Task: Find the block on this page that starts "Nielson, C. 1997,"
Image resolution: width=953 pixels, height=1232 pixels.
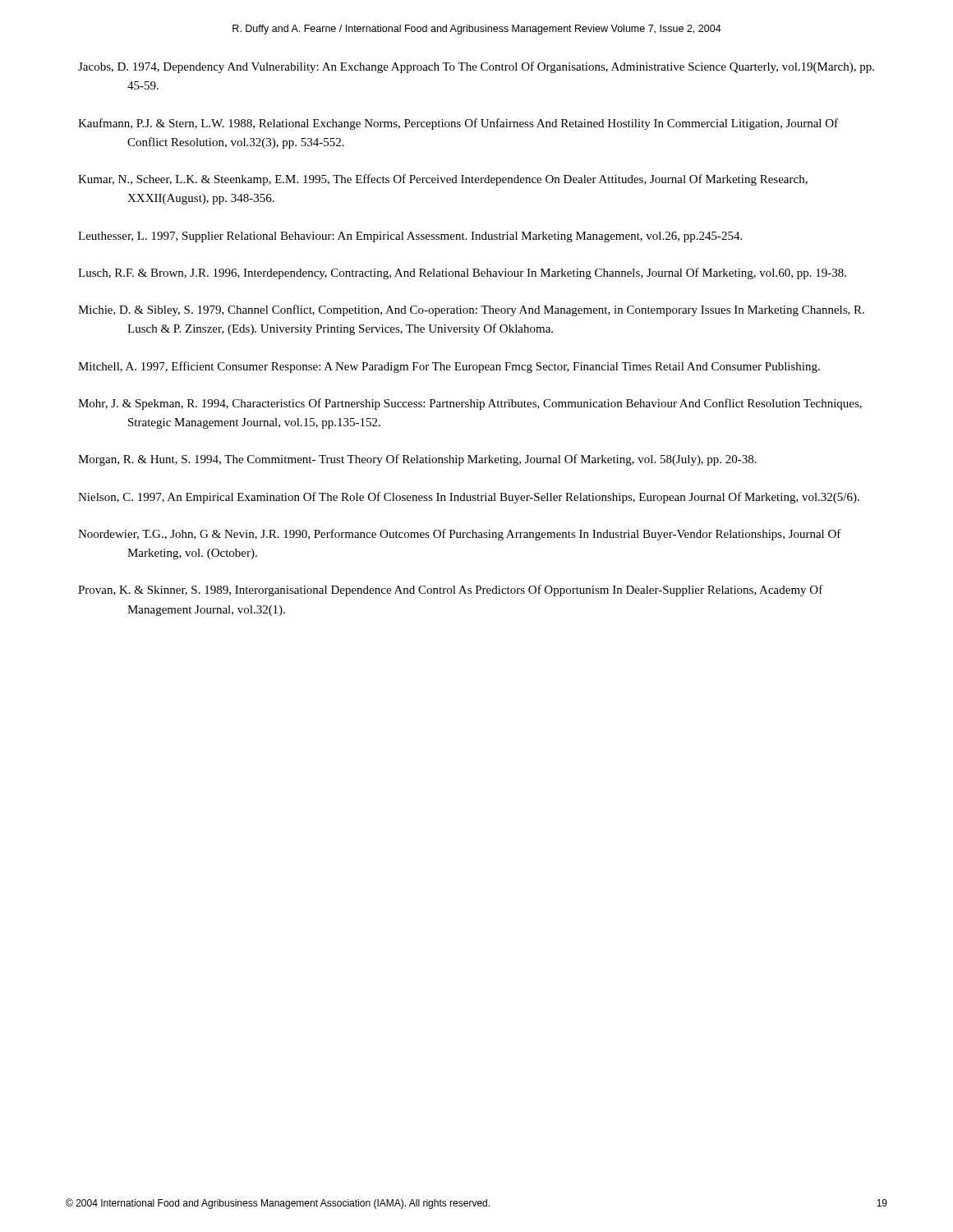Action: tap(469, 496)
